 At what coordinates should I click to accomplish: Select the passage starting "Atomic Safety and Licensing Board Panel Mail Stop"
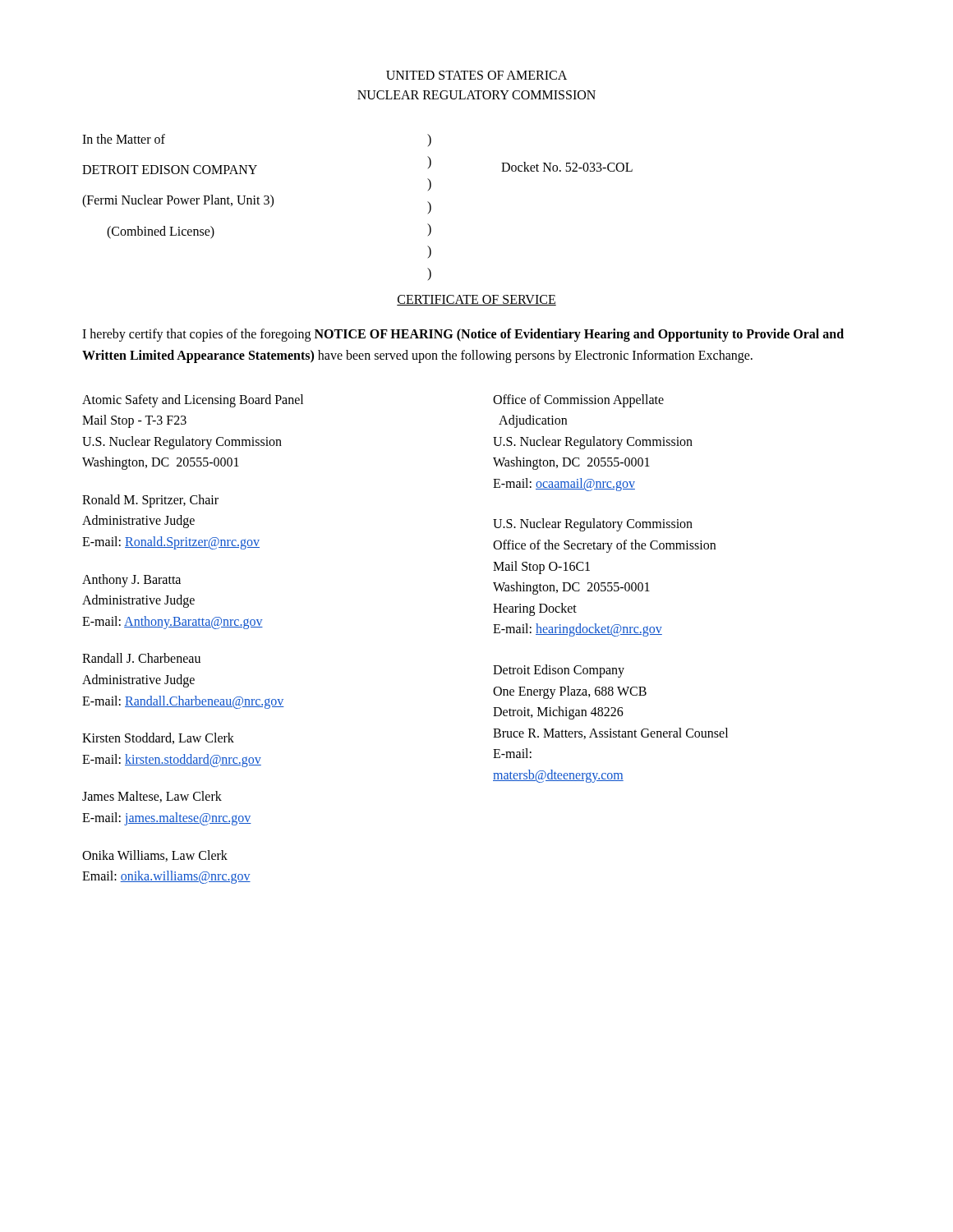(x=193, y=431)
